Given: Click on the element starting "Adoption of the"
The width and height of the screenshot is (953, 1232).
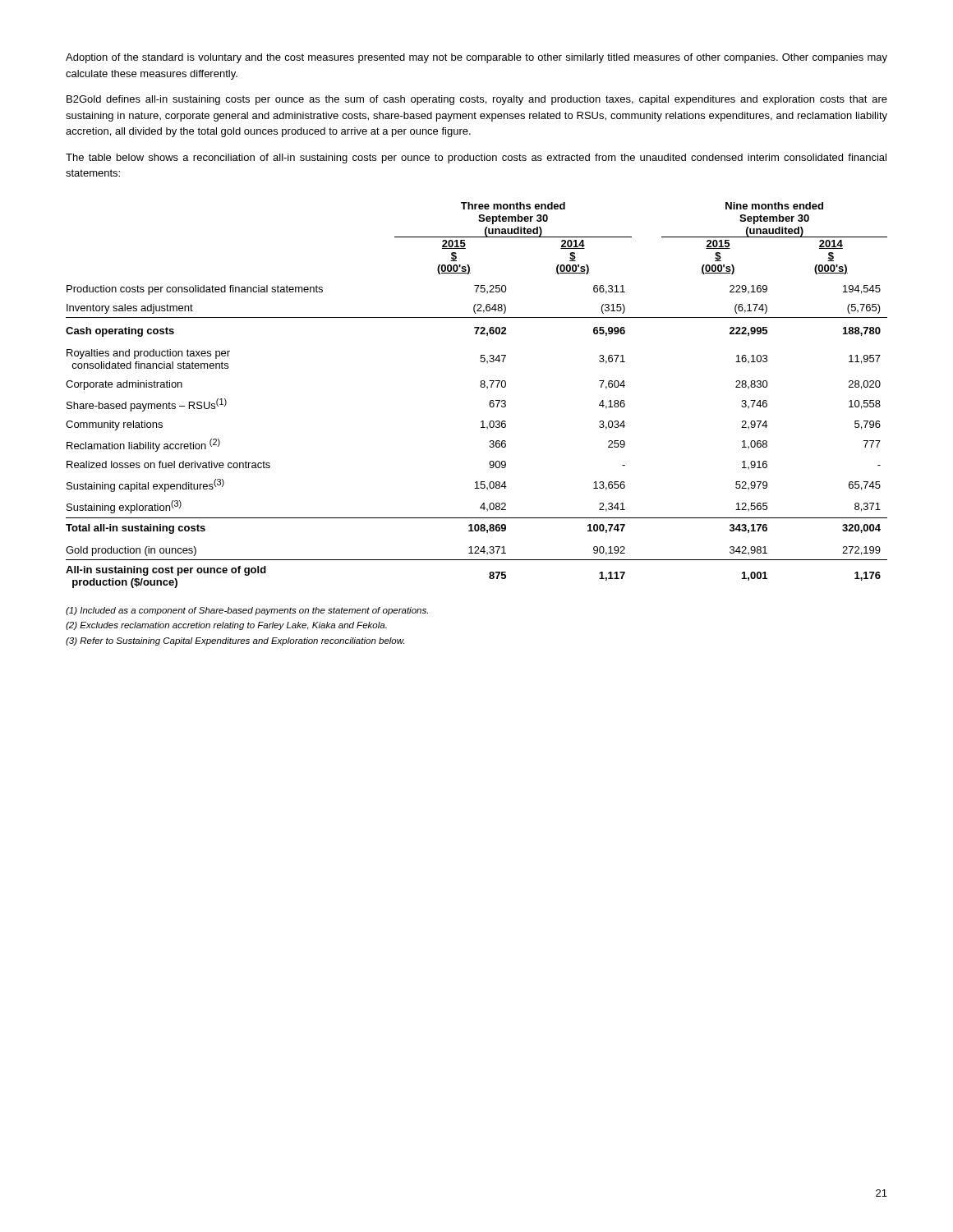Looking at the screenshot, I should [x=476, y=65].
